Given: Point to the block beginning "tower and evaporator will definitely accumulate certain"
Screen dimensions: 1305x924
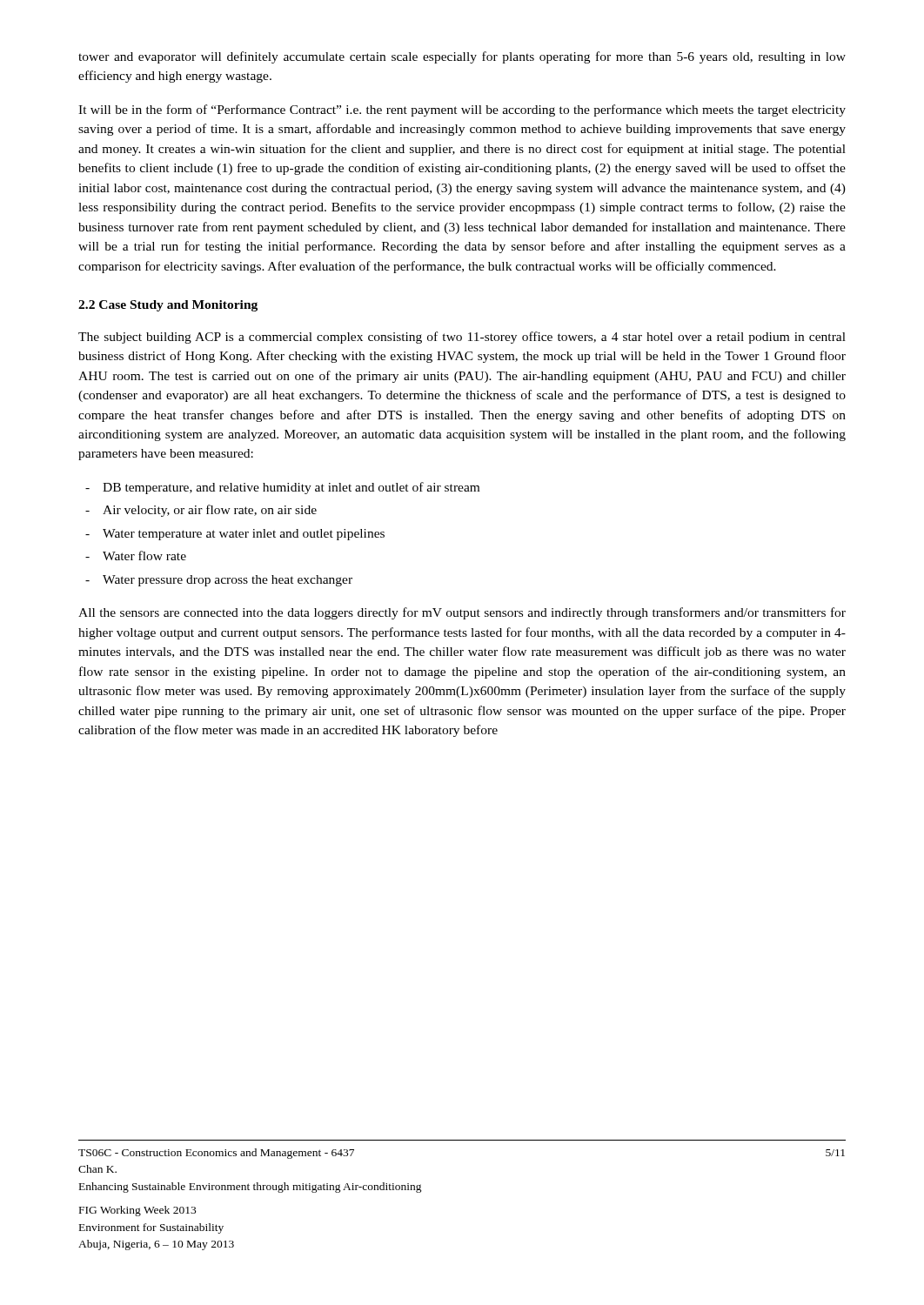Looking at the screenshot, I should pyautogui.click(x=462, y=66).
